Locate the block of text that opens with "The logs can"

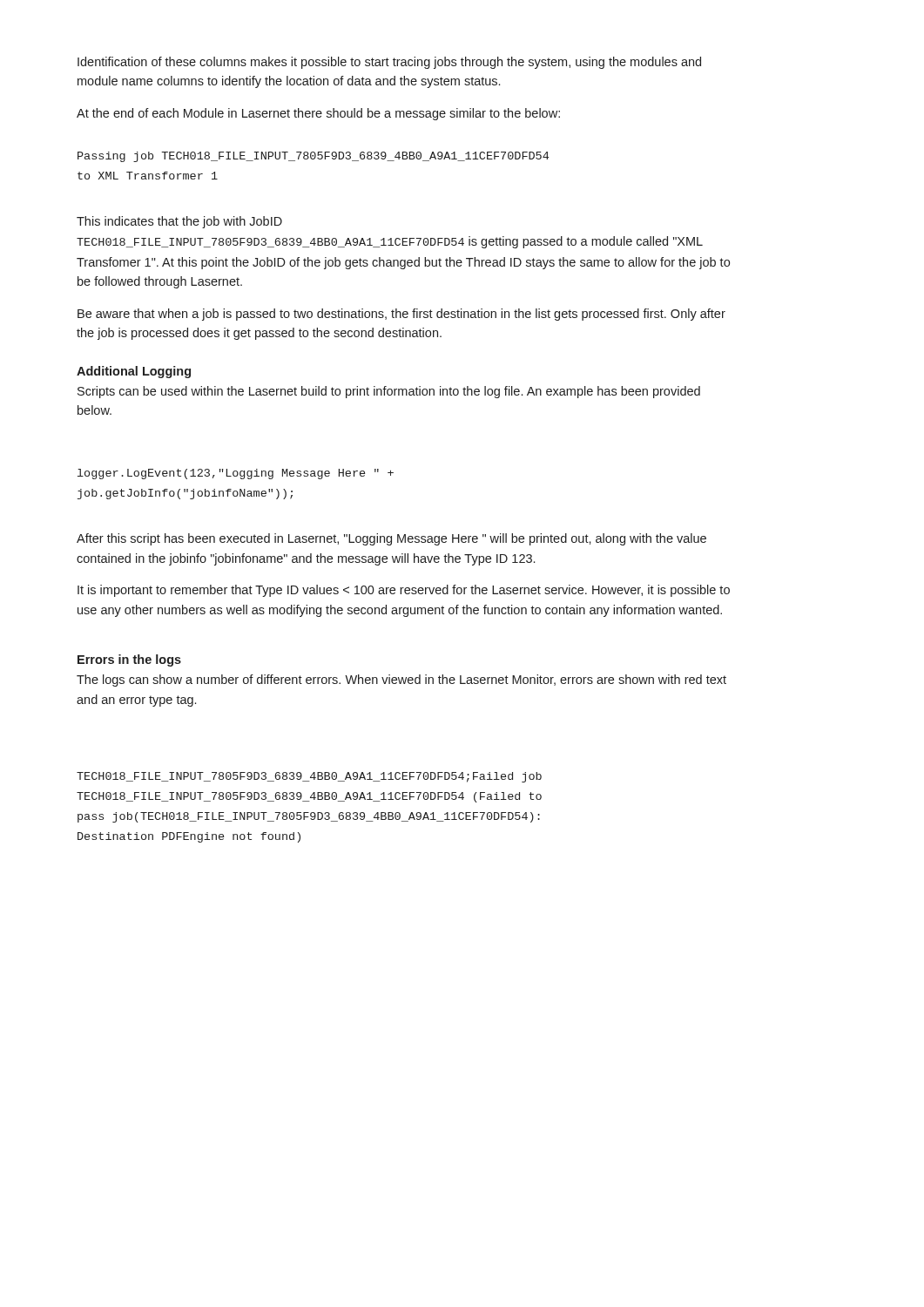[401, 690]
